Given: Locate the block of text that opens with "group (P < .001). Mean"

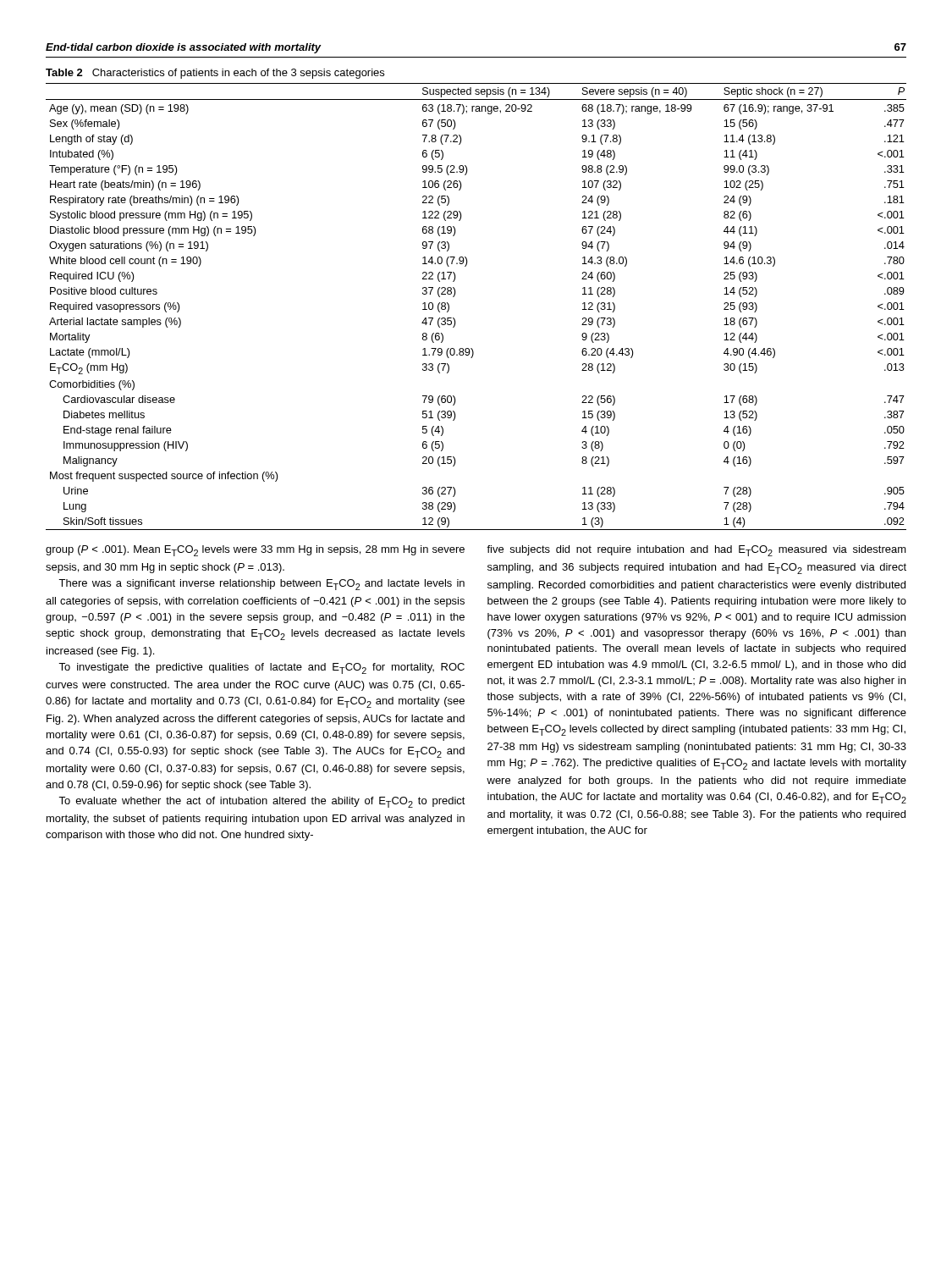Looking at the screenshot, I should [x=255, y=692].
